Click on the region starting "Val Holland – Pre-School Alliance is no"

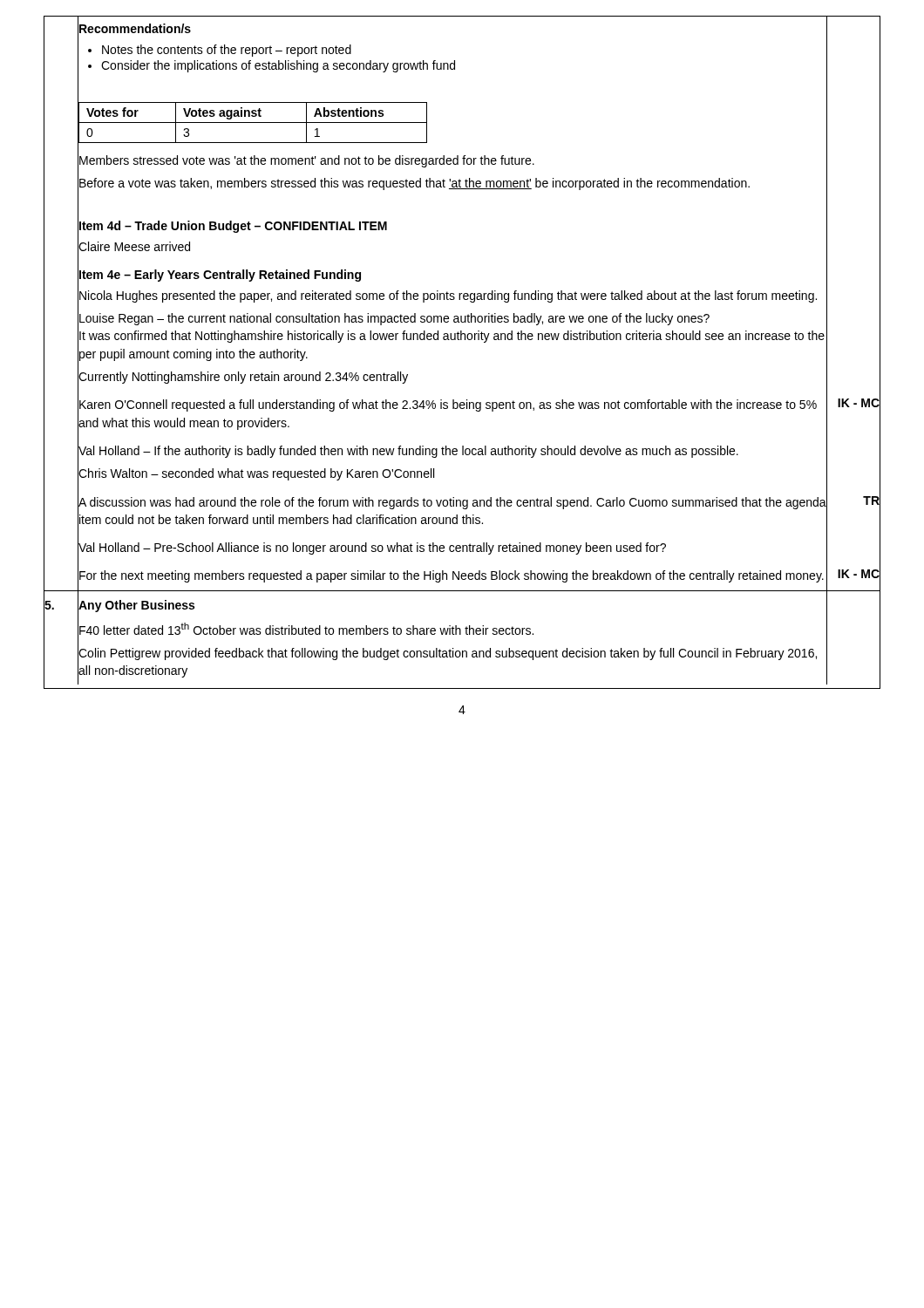pyautogui.click(x=372, y=548)
